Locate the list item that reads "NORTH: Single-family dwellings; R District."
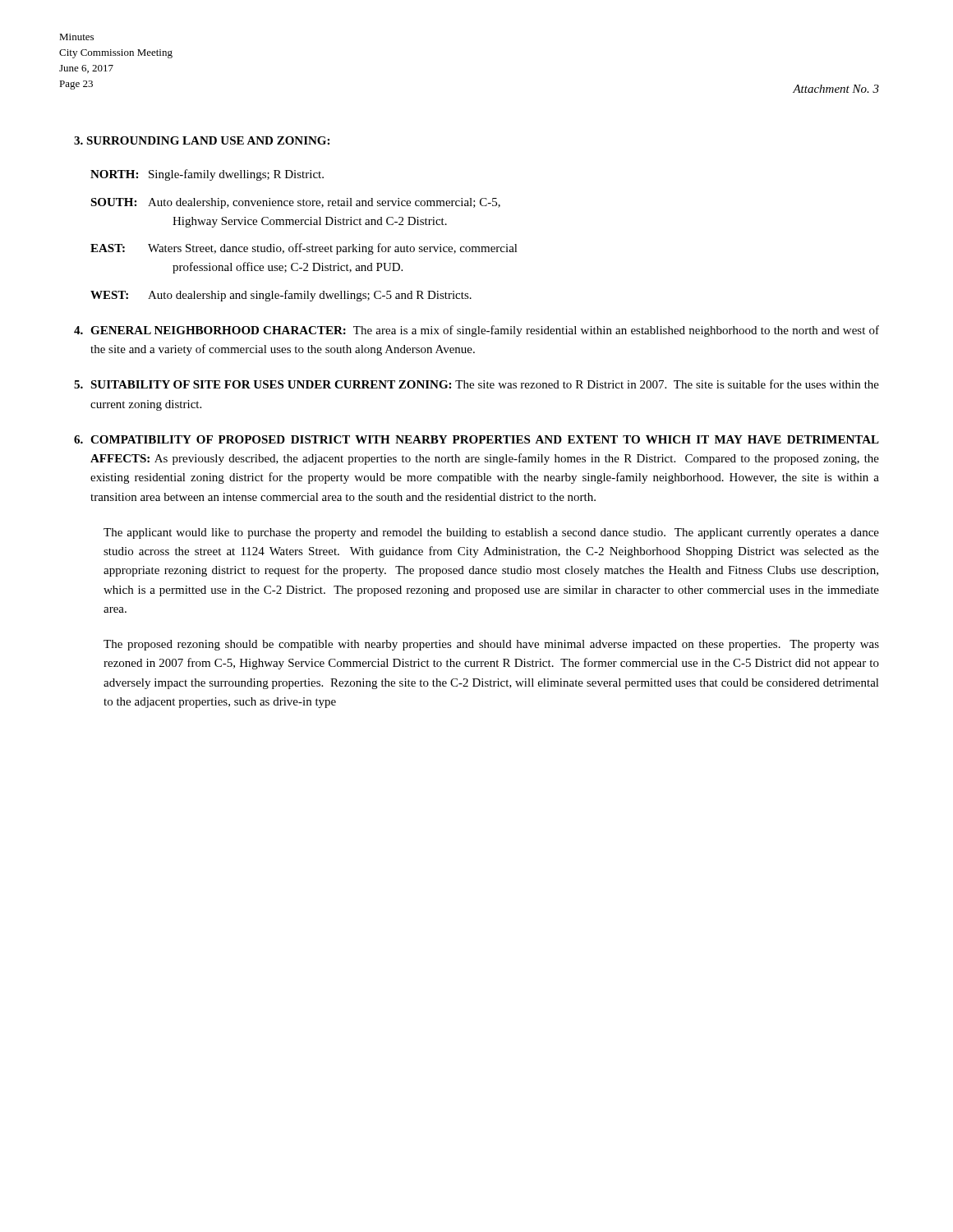This screenshot has height=1232, width=953. click(207, 175)
